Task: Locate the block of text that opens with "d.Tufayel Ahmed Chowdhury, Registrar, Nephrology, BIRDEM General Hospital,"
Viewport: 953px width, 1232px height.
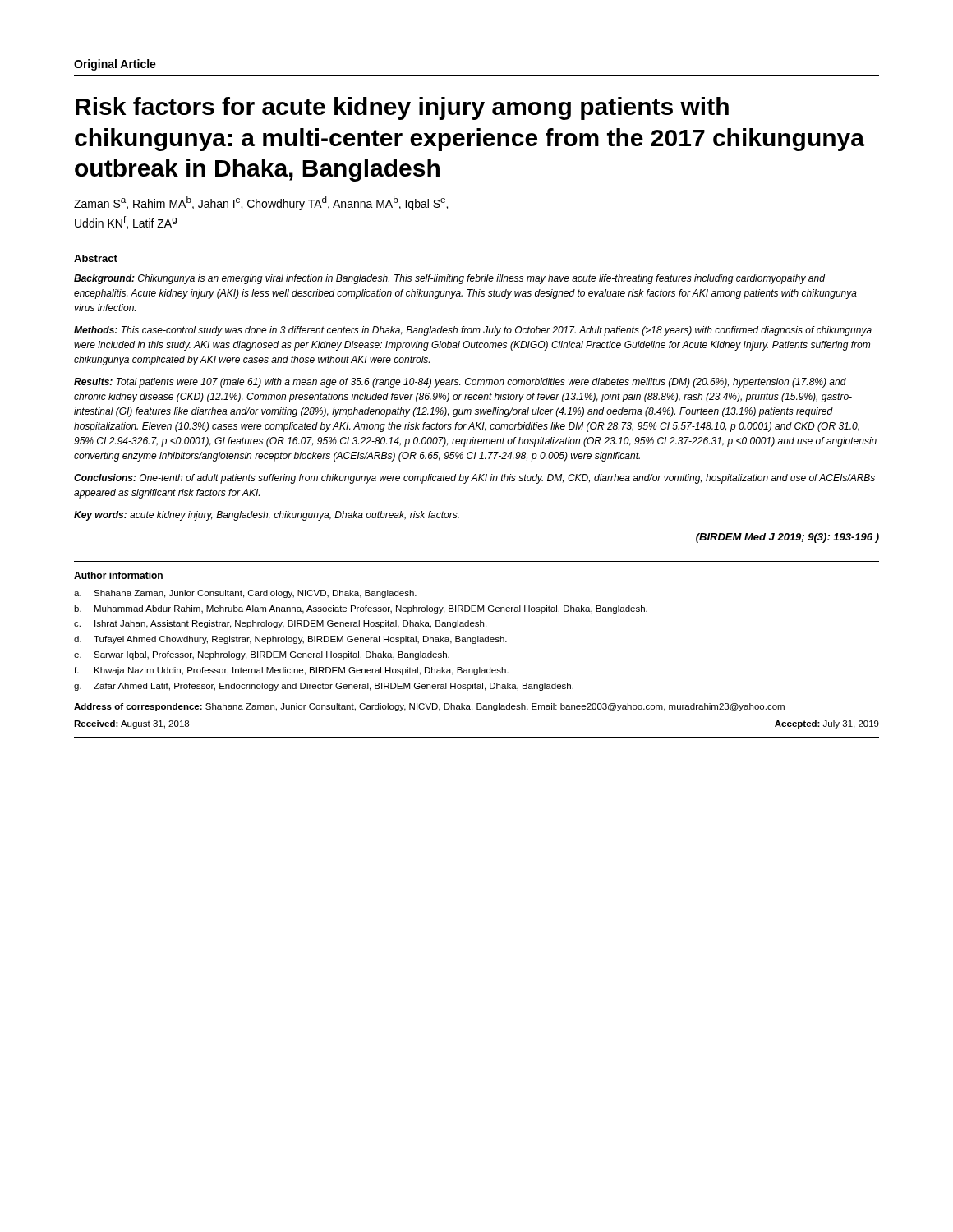Action: point(476,640)
